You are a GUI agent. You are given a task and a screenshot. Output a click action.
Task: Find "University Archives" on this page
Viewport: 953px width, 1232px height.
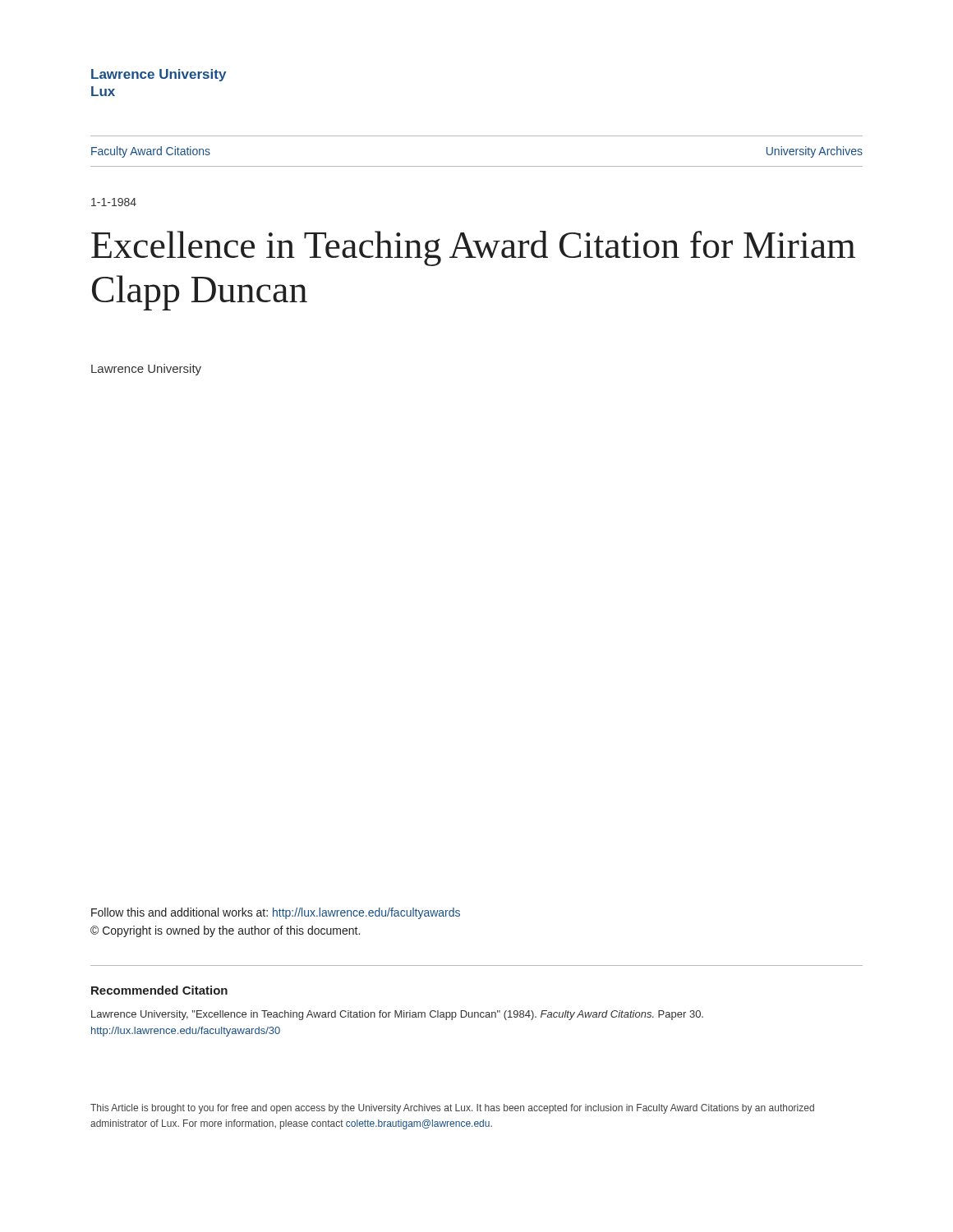(x=814, y=151)
